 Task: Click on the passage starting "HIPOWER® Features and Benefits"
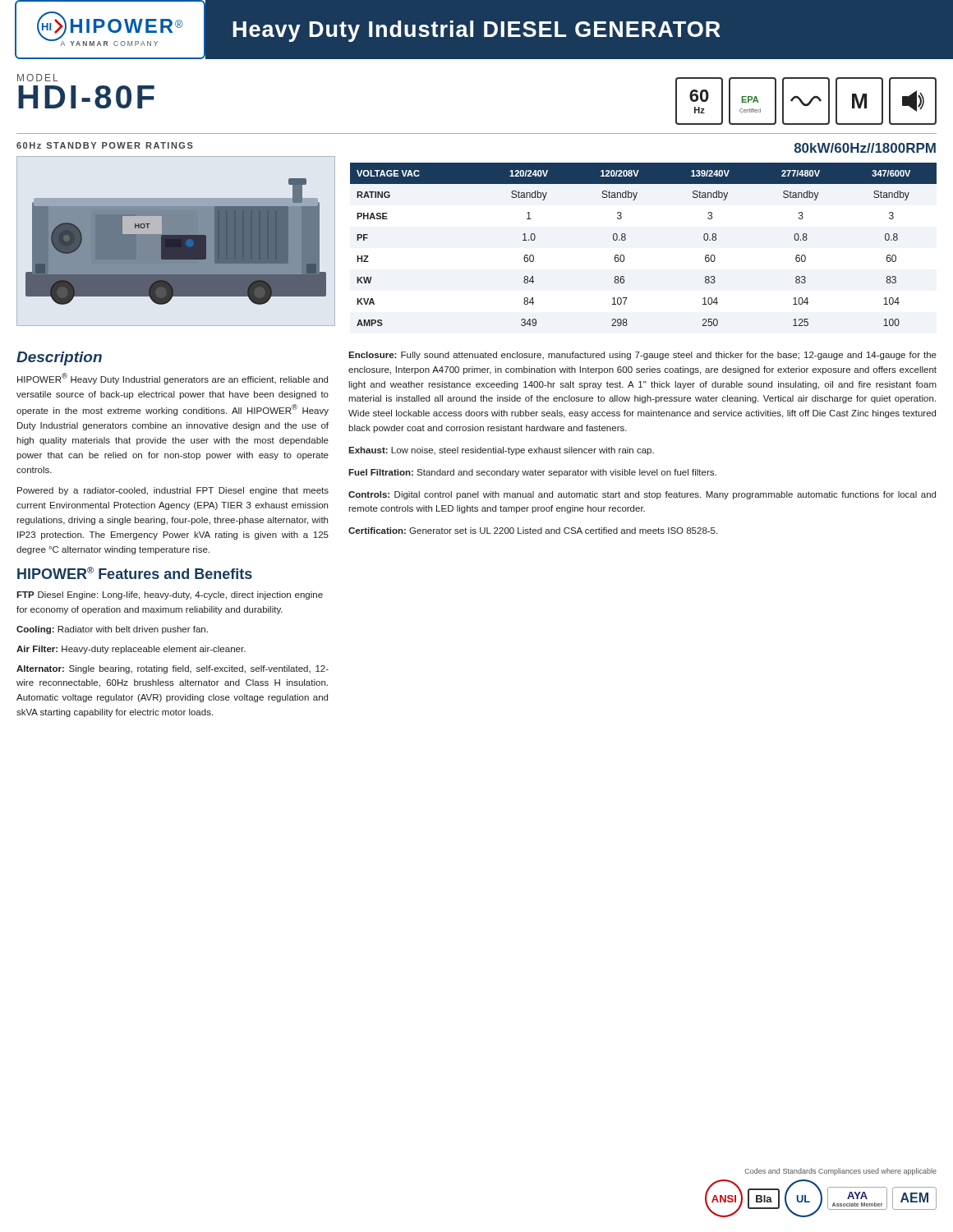click(134, 574)
